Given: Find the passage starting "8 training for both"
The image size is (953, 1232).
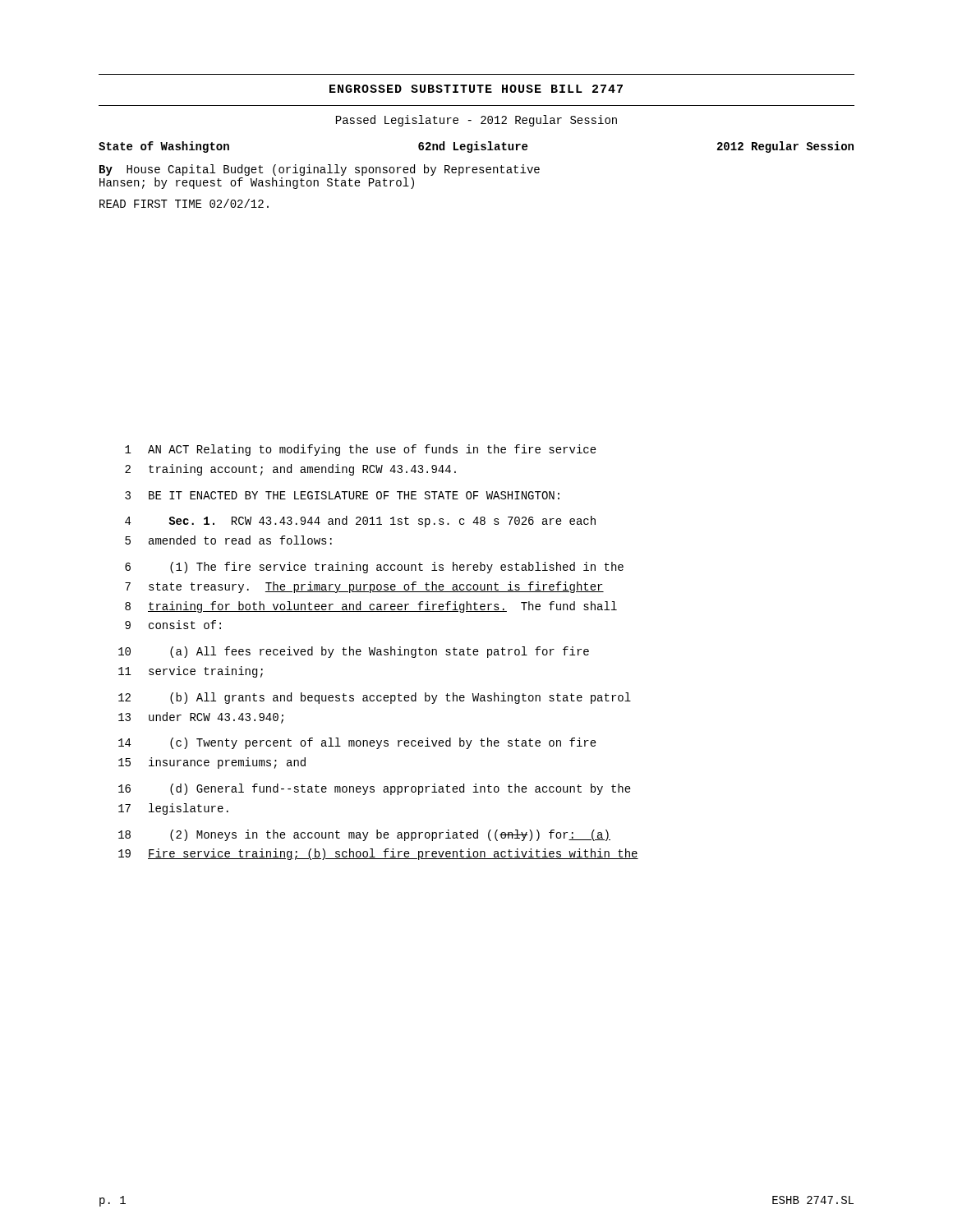Looking at the screenshot, I should (476, 607).
